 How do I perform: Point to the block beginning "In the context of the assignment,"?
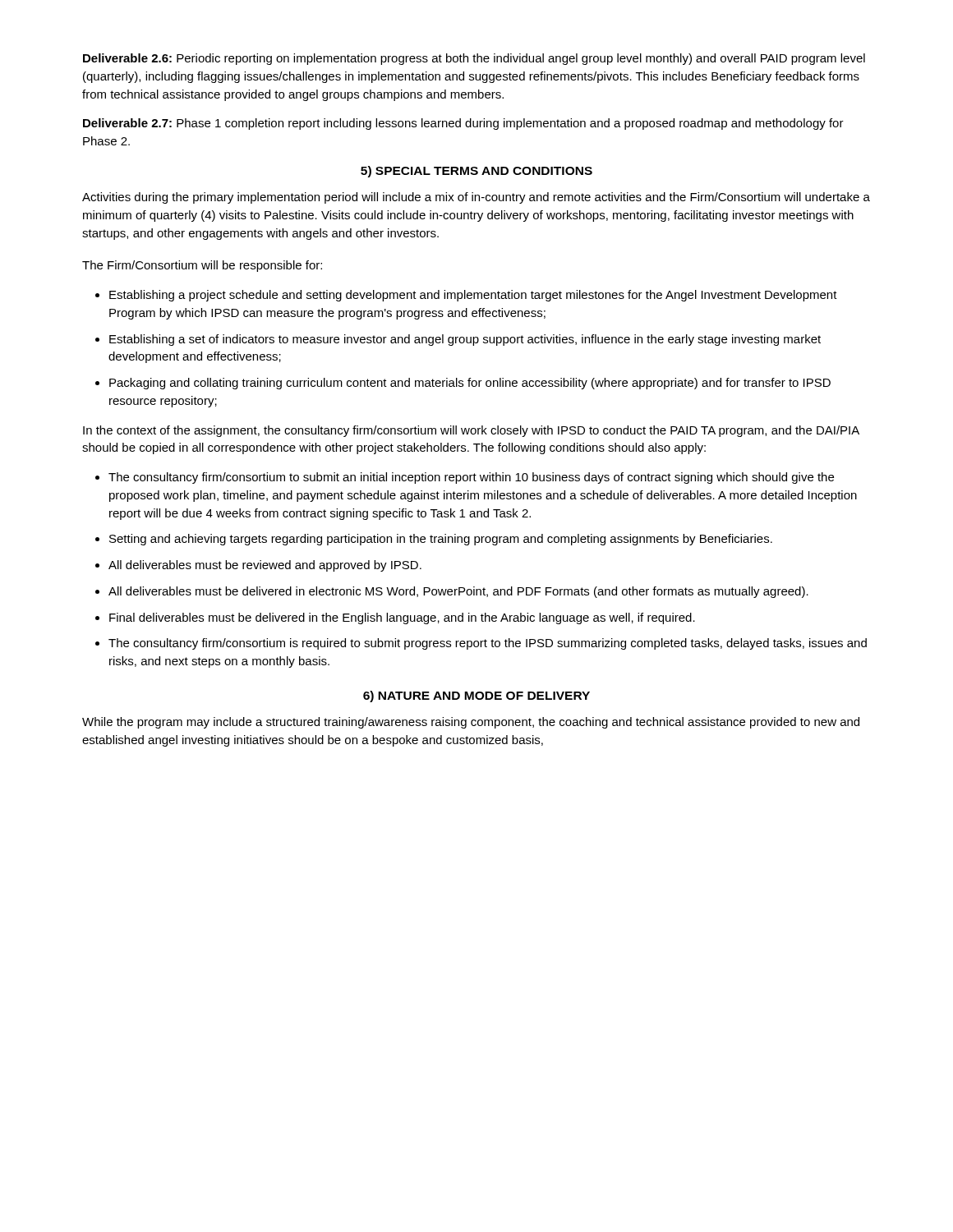click(470, 439)
